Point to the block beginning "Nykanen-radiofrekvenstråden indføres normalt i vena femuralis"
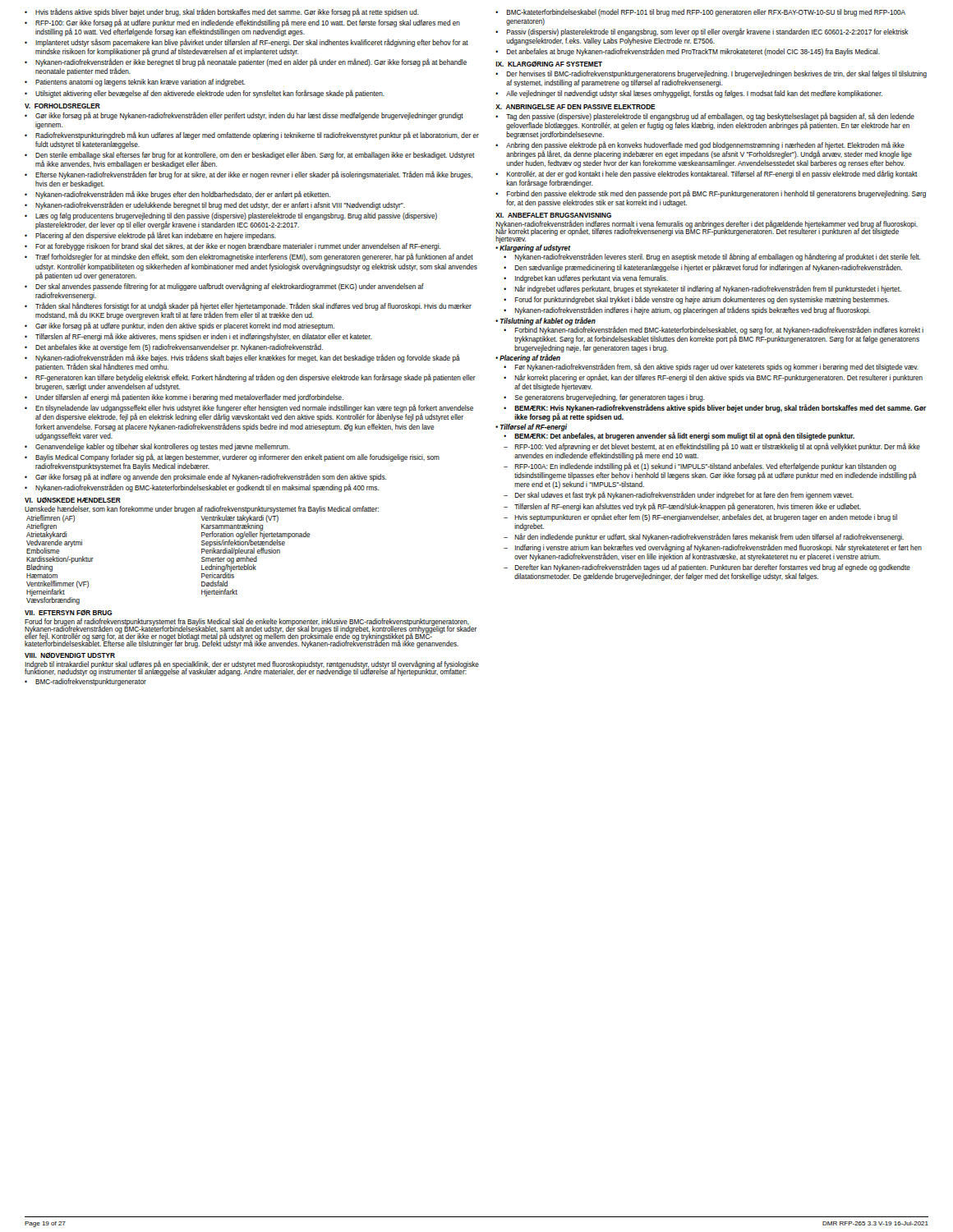The height and width of the screenshot is (1232, 953). coord(707,232)
